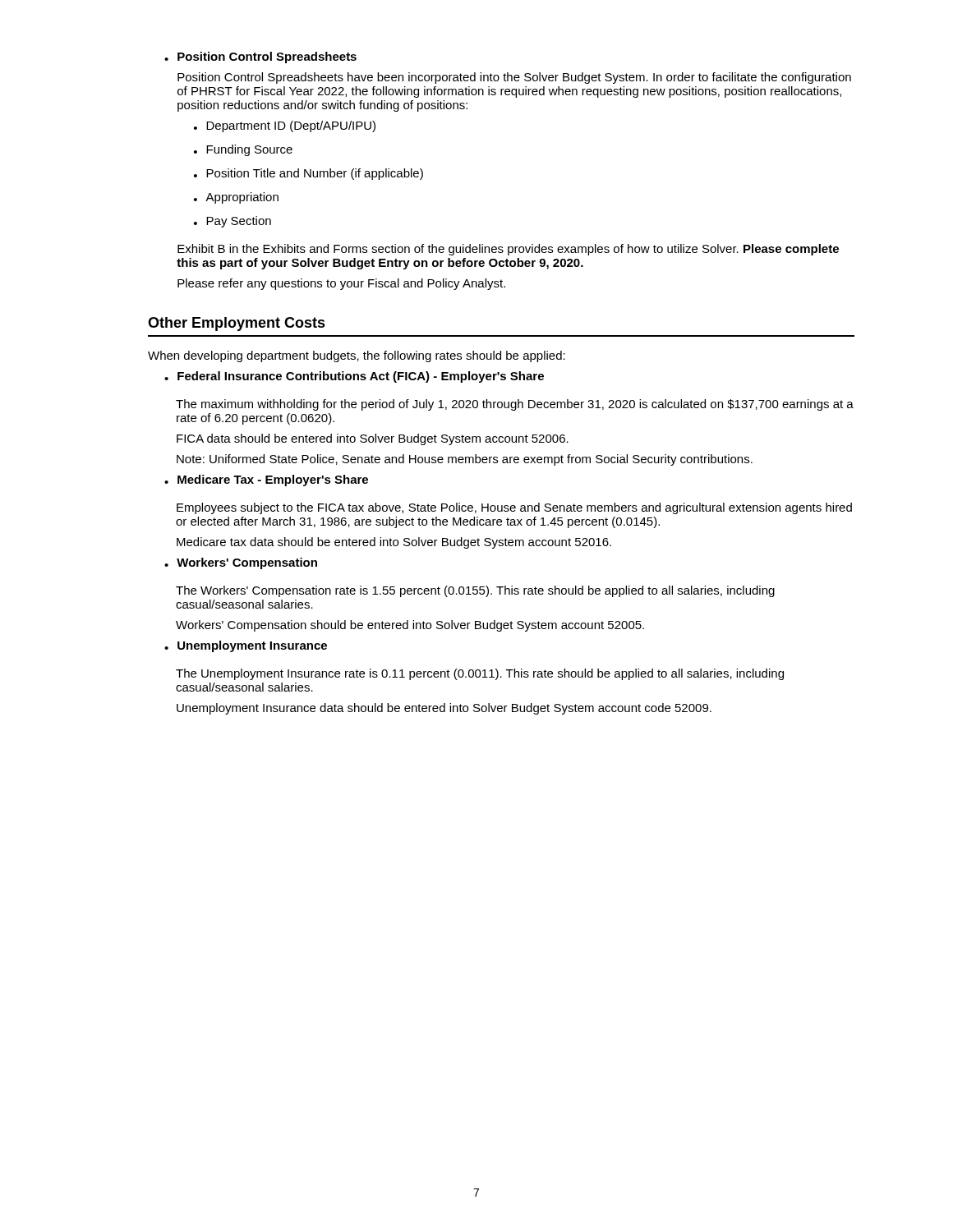Locate the element starting "Employees subject to the FICA tax above,"
953x1232 pixels.
pyautogui.click(x=515, y=524)
